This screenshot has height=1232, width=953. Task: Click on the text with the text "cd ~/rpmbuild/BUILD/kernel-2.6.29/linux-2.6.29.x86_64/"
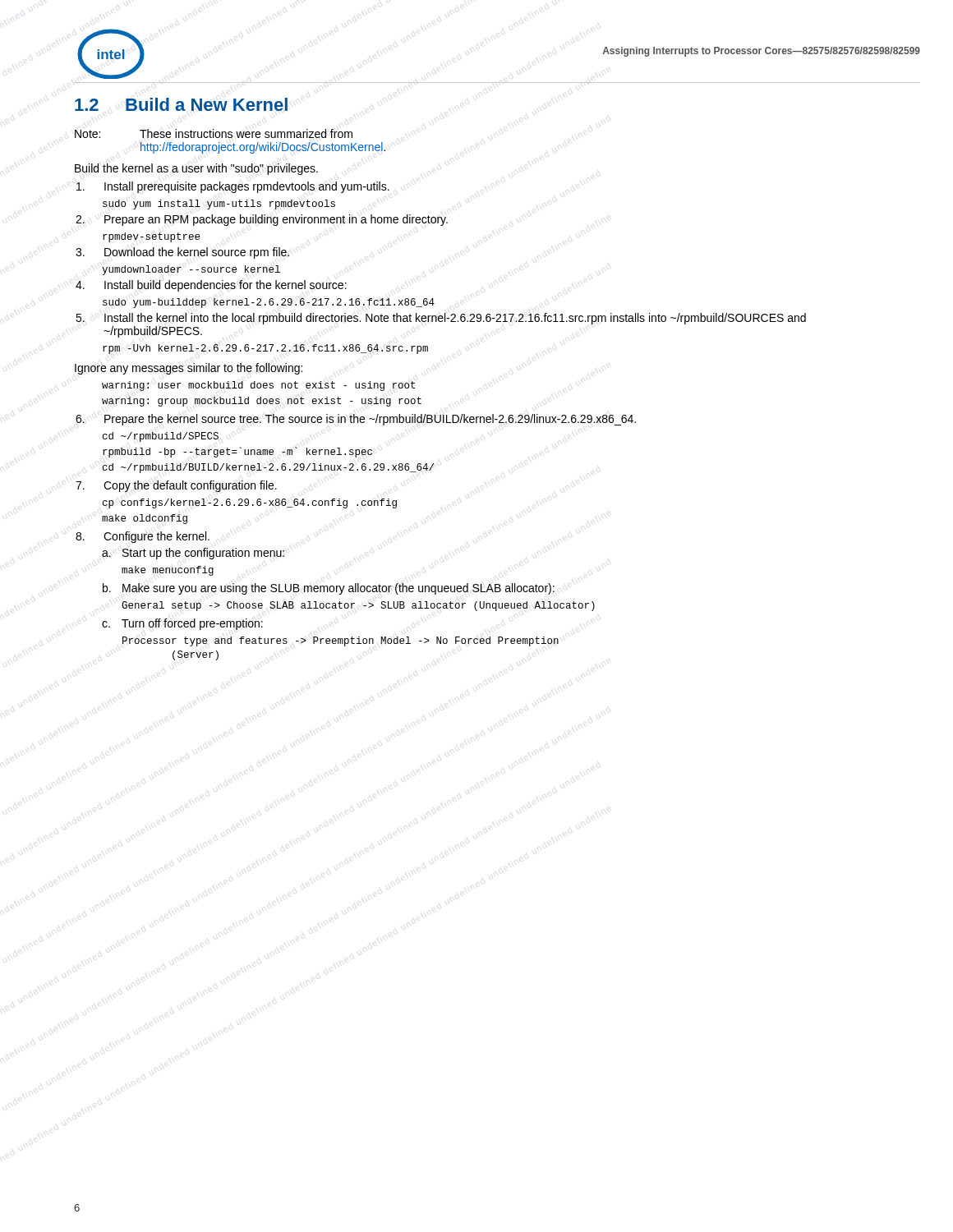pos(268,468)
